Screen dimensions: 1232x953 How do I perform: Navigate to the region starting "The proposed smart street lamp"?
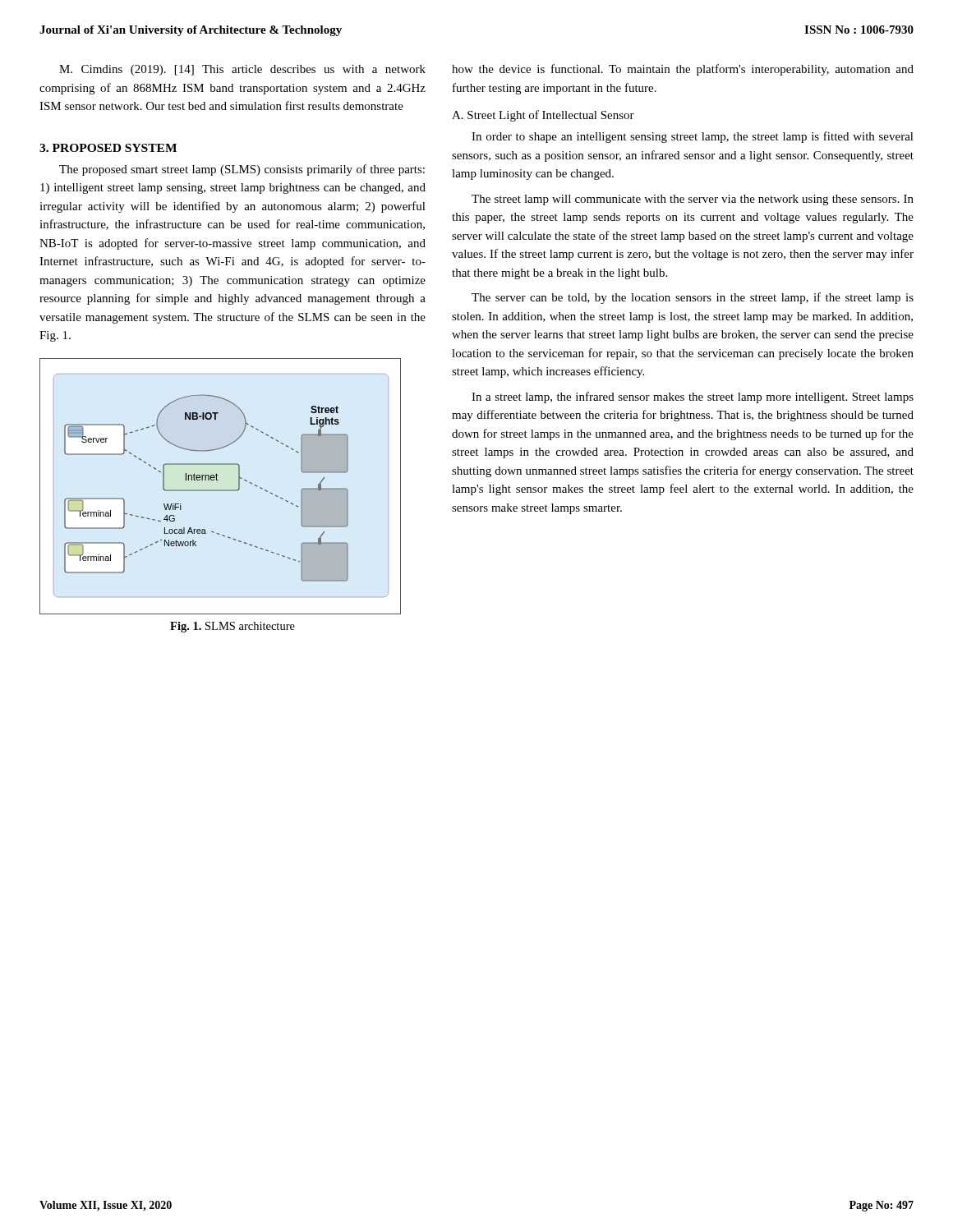tap(233, 252)
